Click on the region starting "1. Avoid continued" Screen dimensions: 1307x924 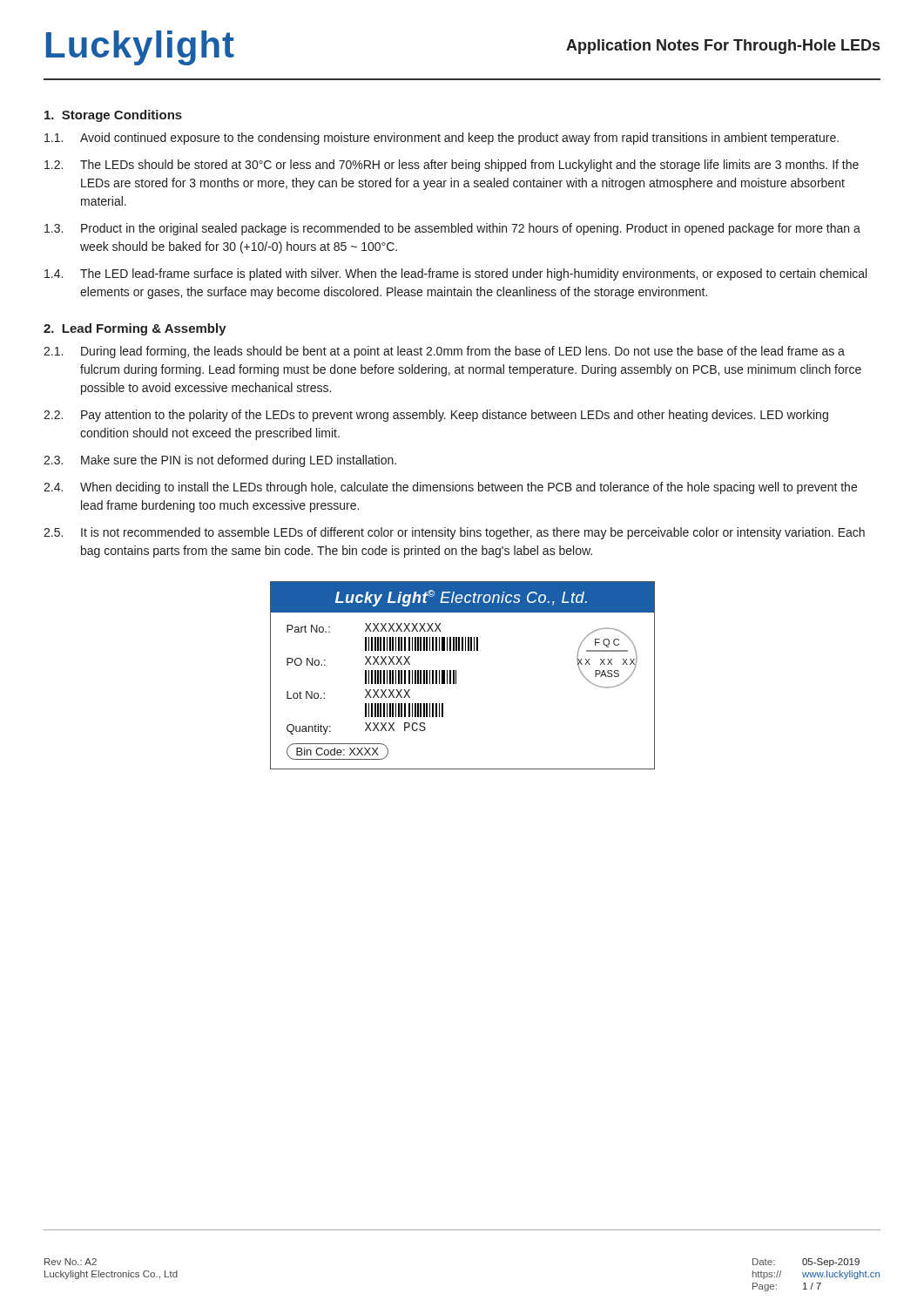pyautogui.click(x=462, y=138)
